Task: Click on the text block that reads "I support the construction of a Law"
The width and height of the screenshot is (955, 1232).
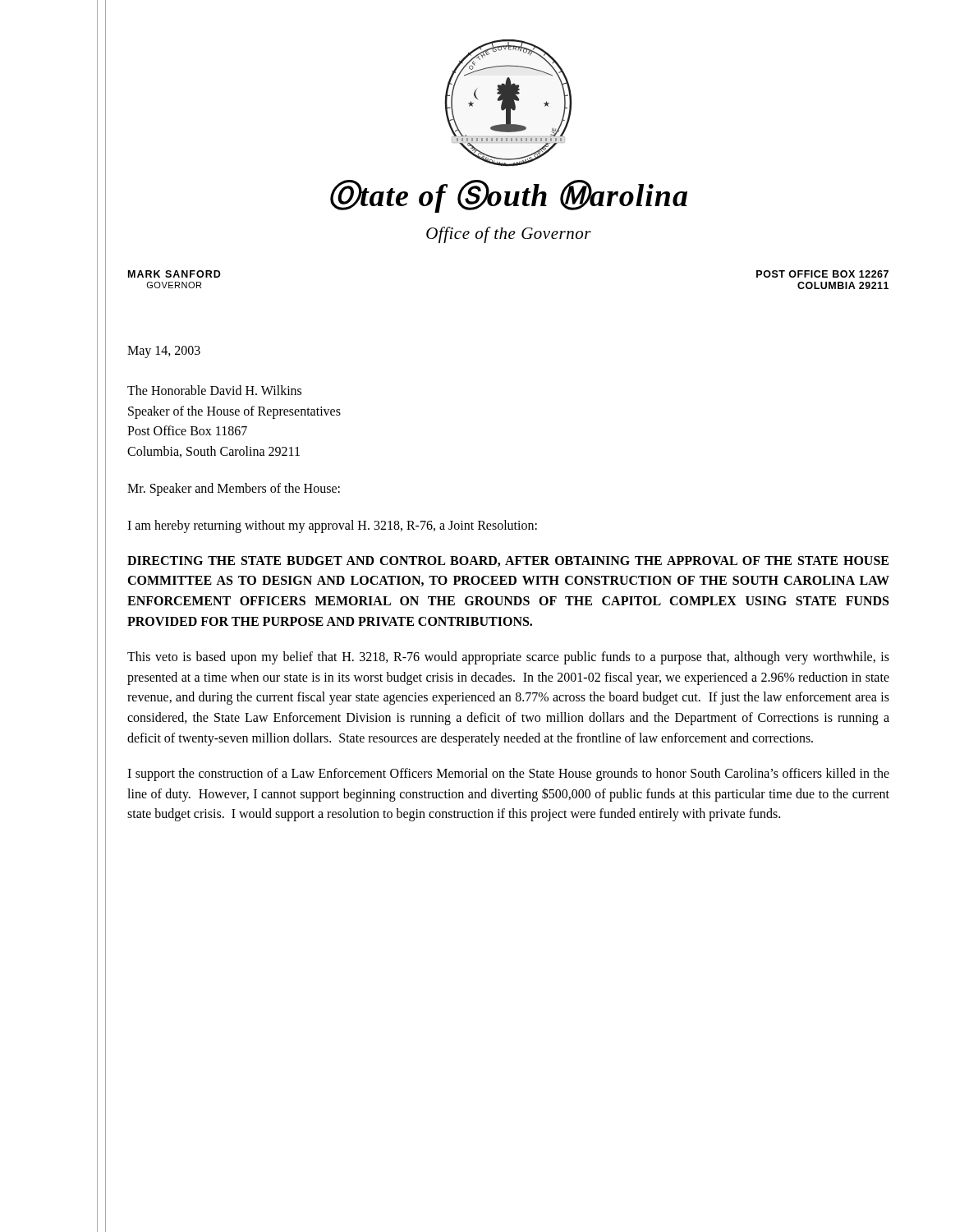Action: [x=508, y=793]
